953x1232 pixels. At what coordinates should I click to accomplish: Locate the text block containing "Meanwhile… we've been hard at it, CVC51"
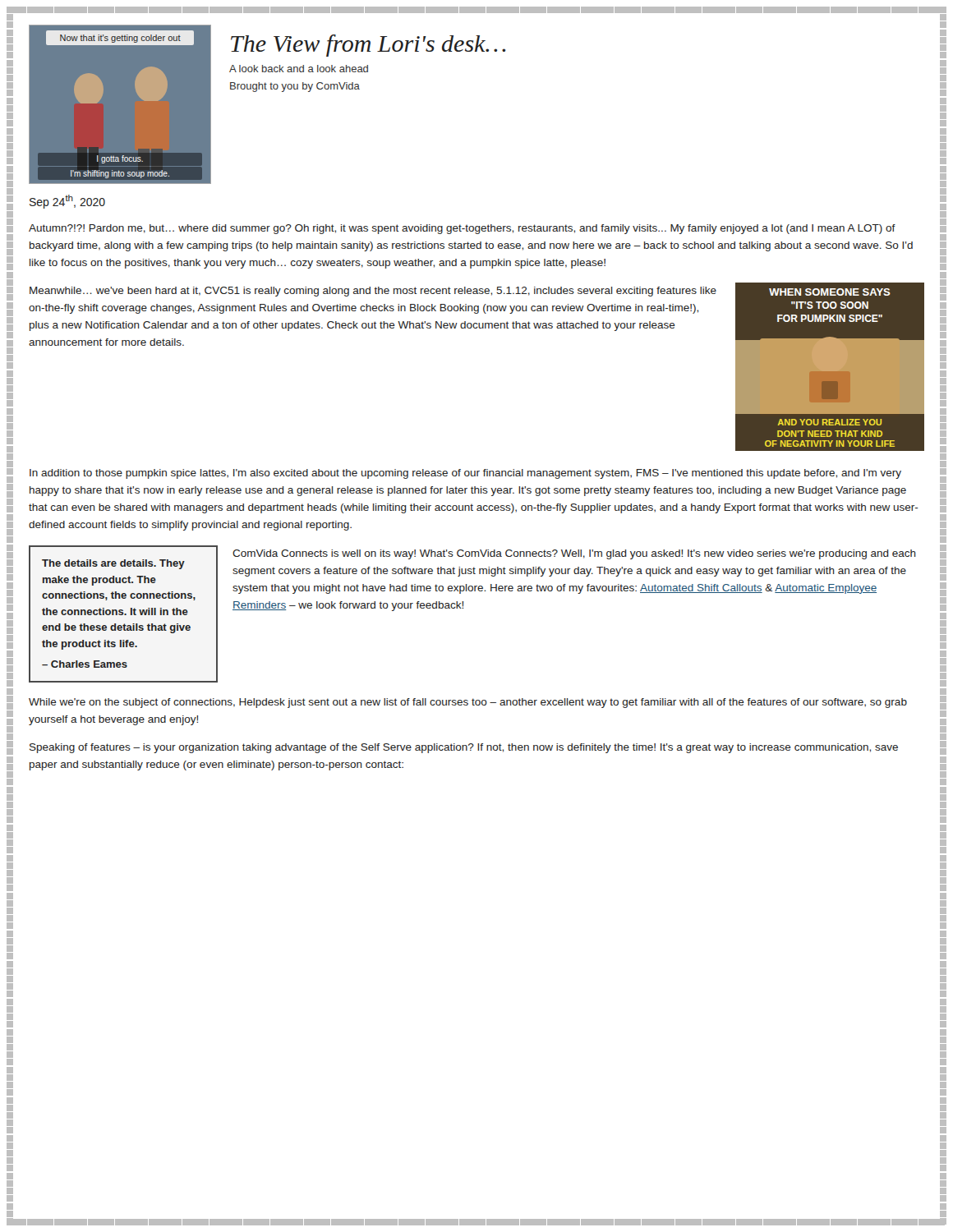coord(373,316)
